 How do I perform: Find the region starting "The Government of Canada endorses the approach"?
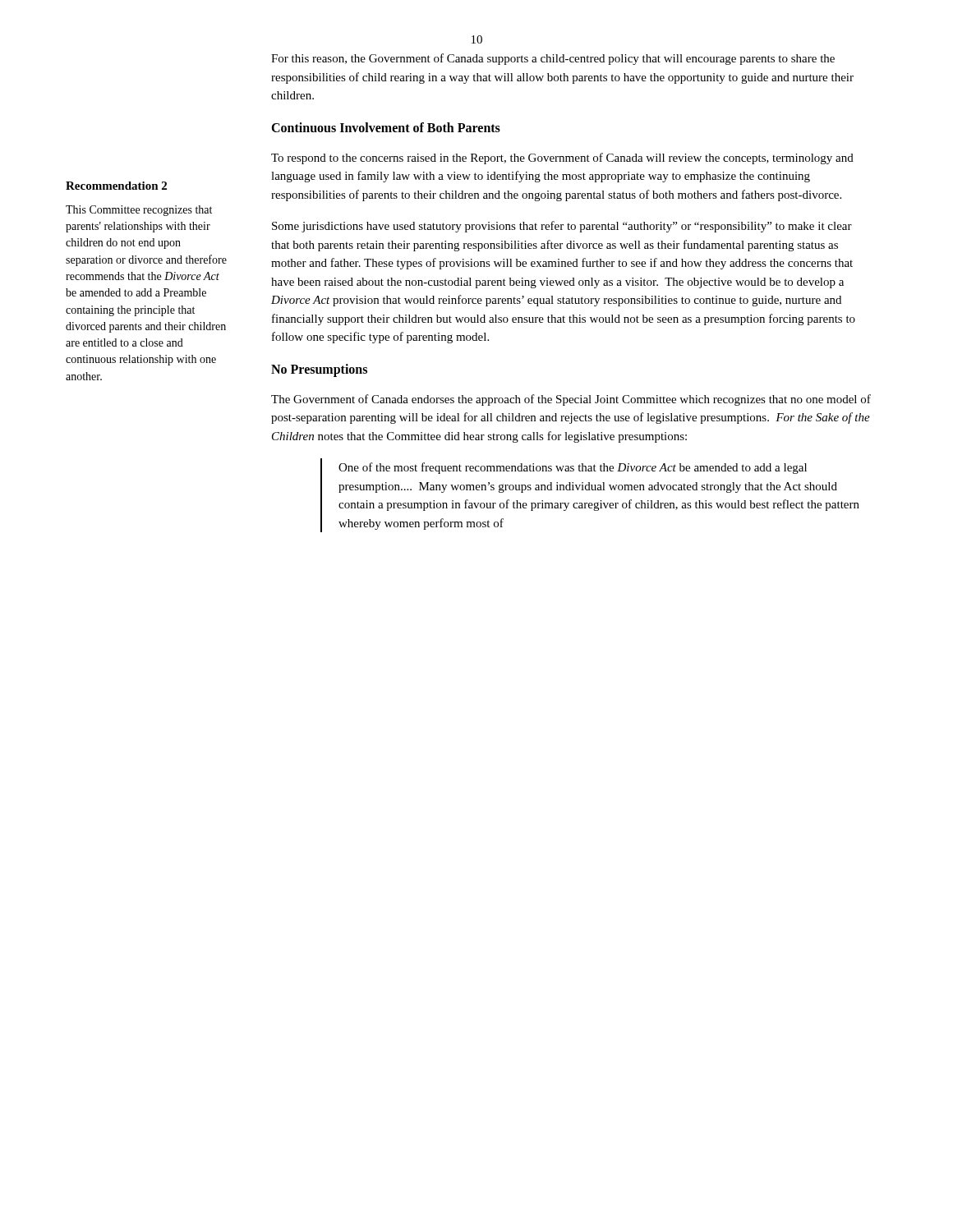tap(571, 418)
